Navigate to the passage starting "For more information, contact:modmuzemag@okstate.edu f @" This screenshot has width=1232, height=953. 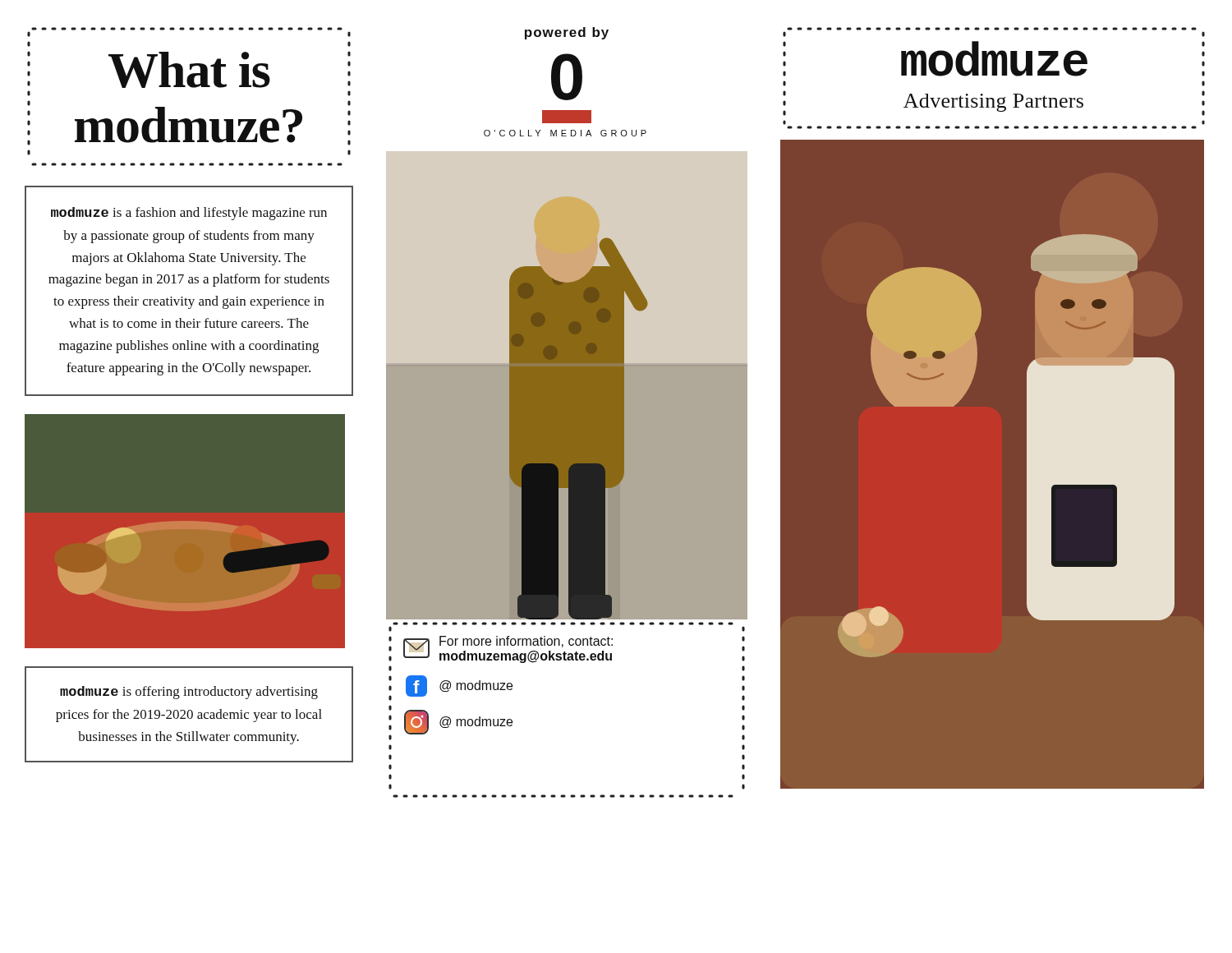[x=567, y=627]
